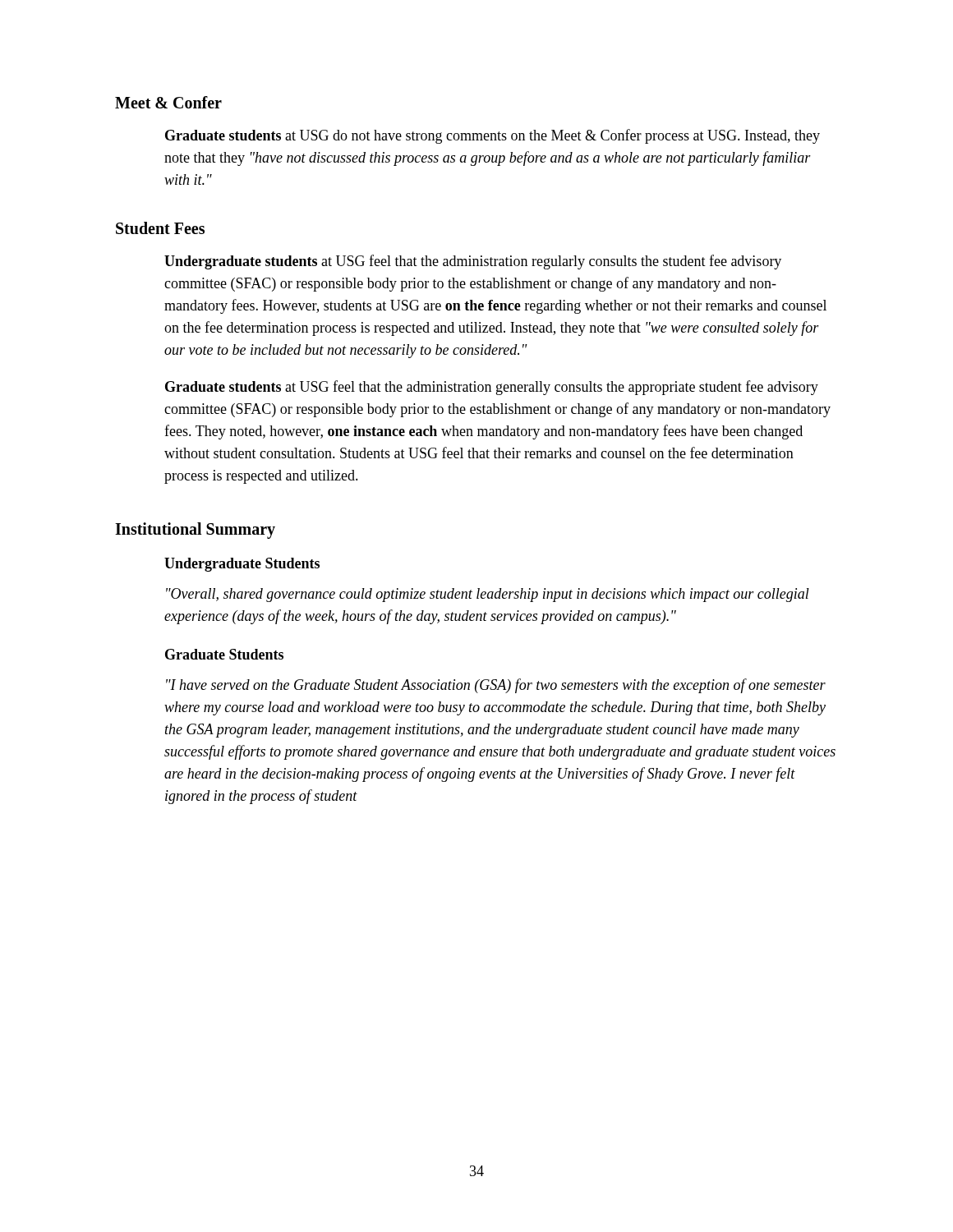Select the section header with the text "Institutional Summary"

point(195,529)
